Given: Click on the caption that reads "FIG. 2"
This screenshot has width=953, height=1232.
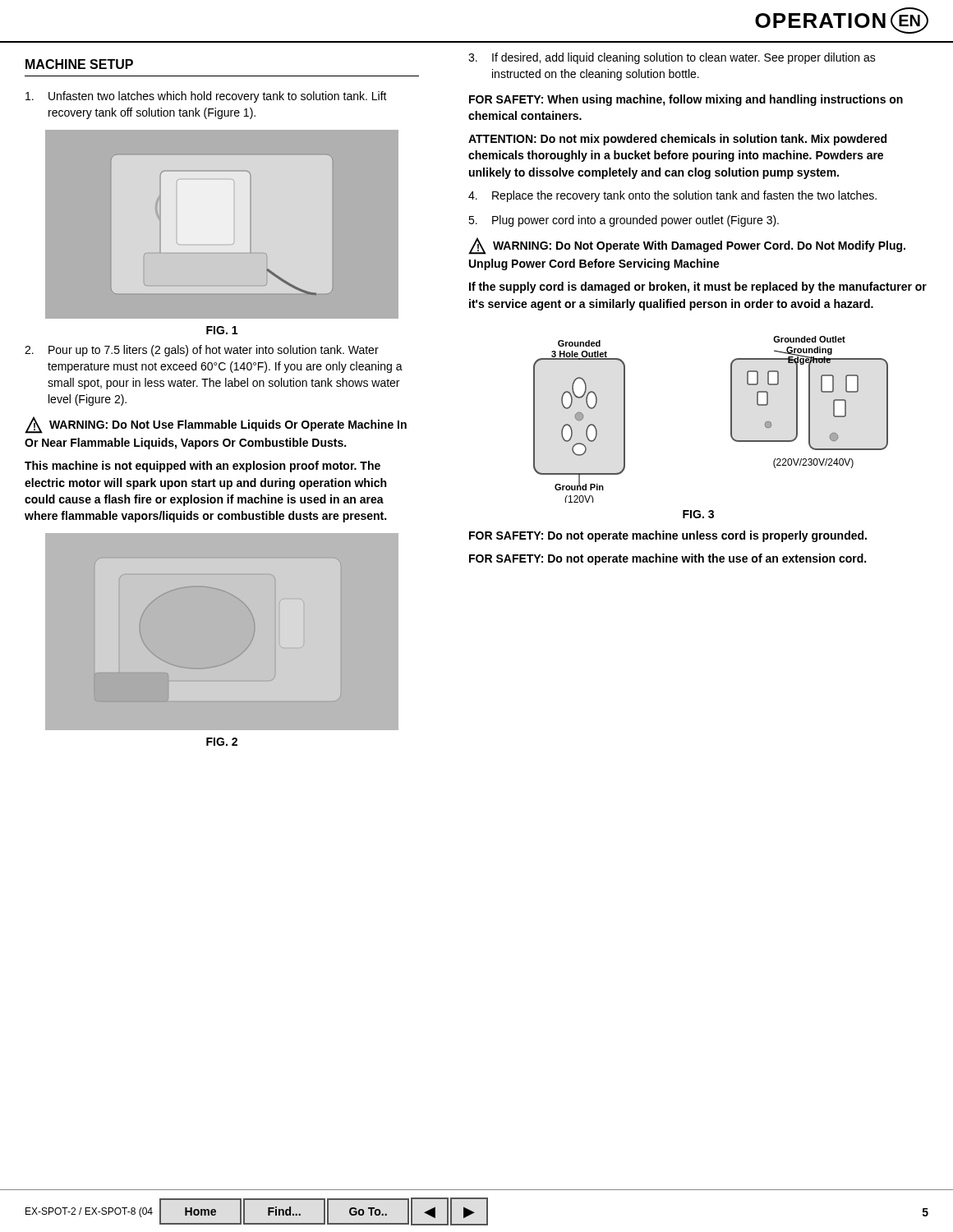Looking at the screenshot, I should click(x=222, y=741).
